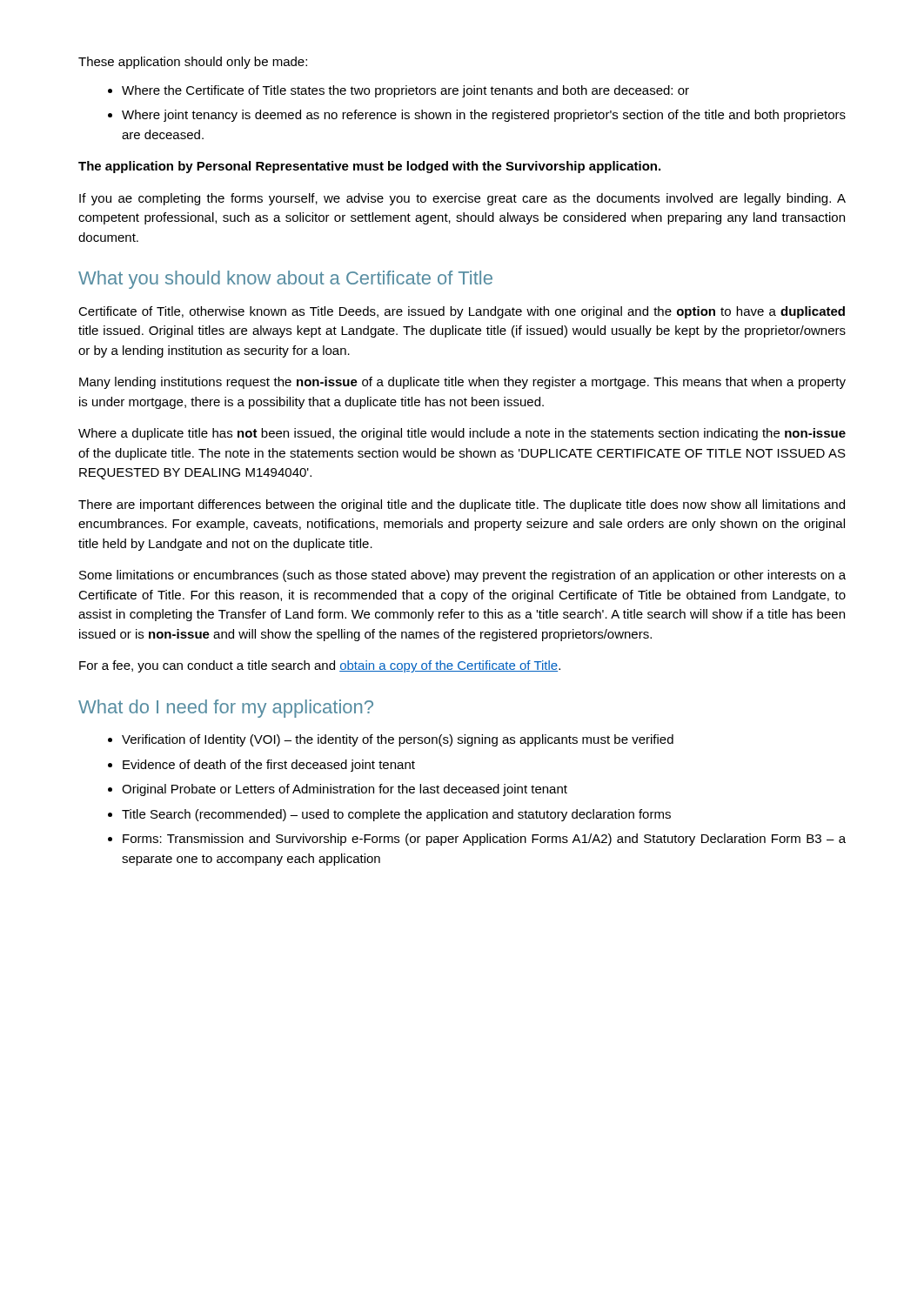924x1305 pixels.
Task: Navigate to the region starting "Some limitations or encumbrances (such"
Action: click(462, 604)
